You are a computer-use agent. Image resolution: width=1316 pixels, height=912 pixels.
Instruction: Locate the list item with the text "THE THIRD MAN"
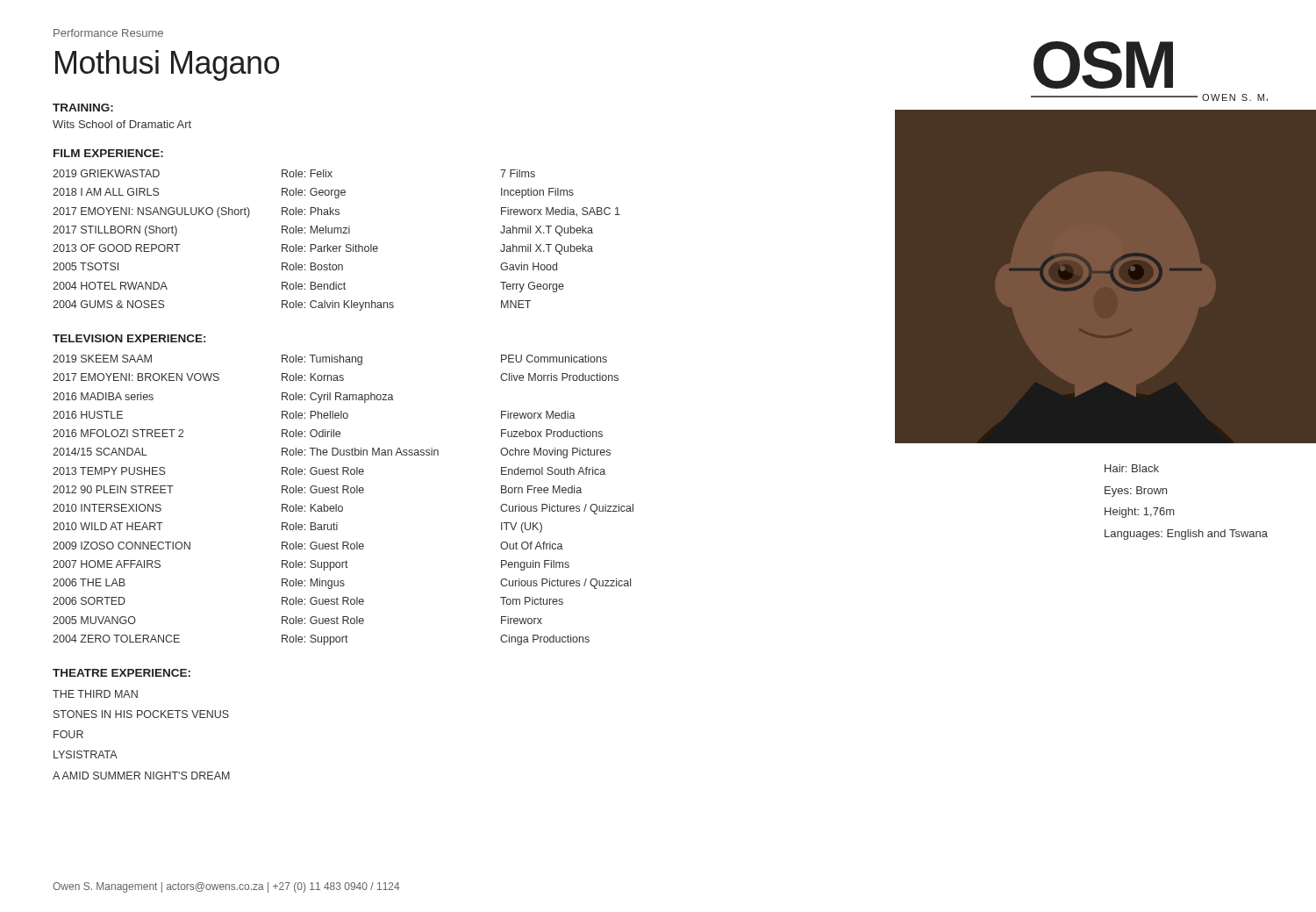pos(95,694)
